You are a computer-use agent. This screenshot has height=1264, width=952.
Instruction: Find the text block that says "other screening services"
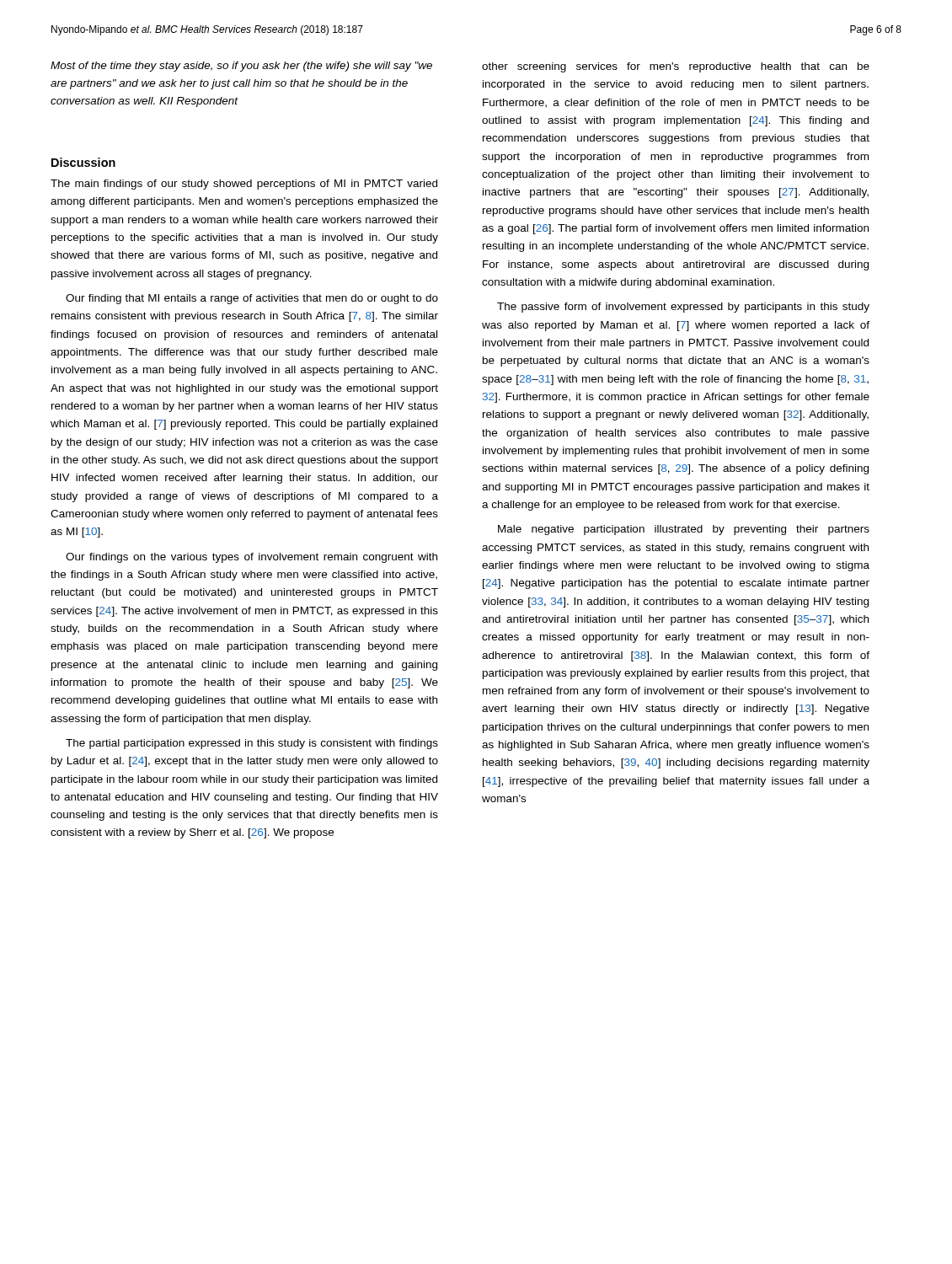(x=676, y=432)
